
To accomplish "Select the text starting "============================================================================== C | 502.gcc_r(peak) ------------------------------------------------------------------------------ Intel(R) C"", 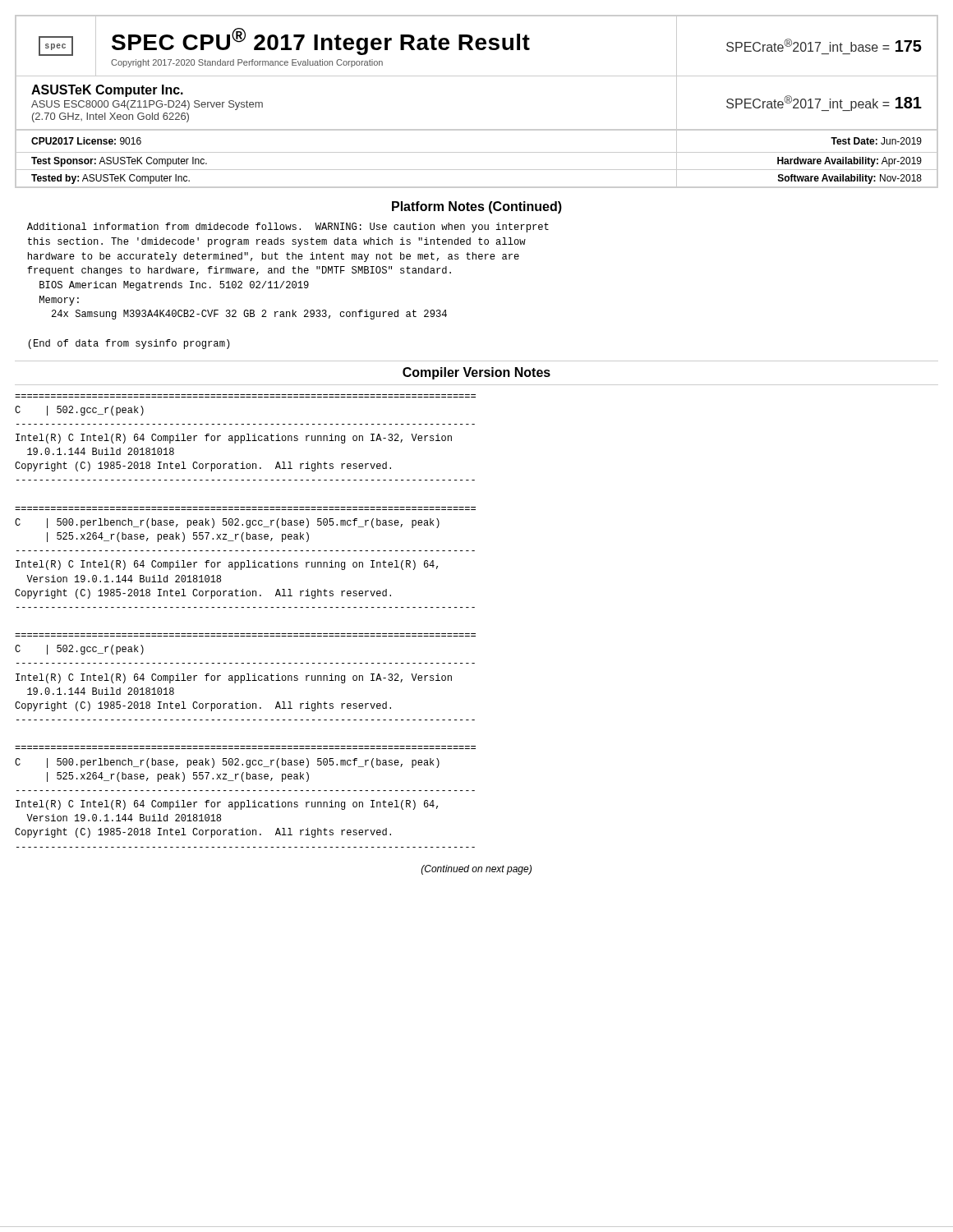I will pos(476,622).
